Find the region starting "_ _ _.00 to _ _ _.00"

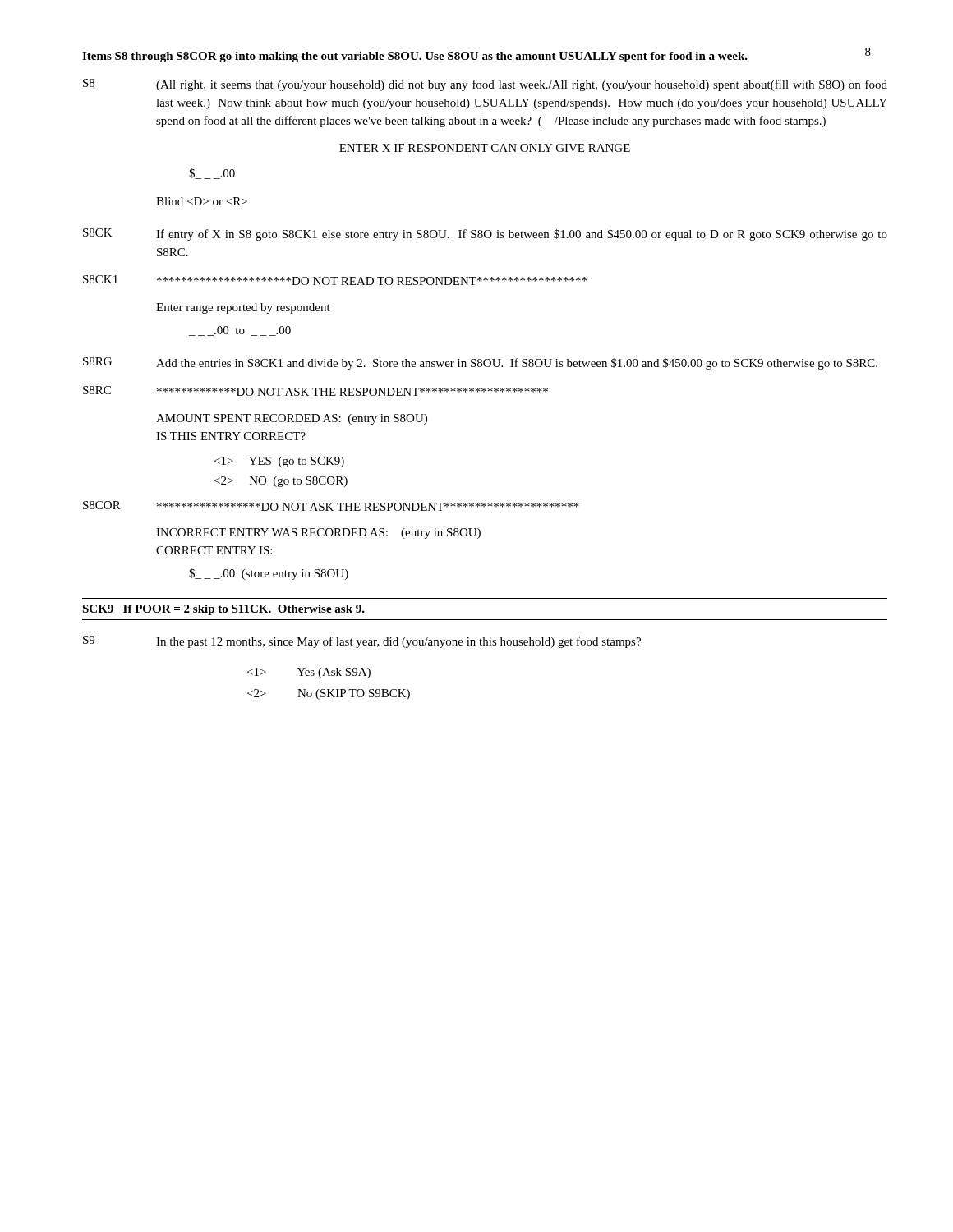coord(240,330)
